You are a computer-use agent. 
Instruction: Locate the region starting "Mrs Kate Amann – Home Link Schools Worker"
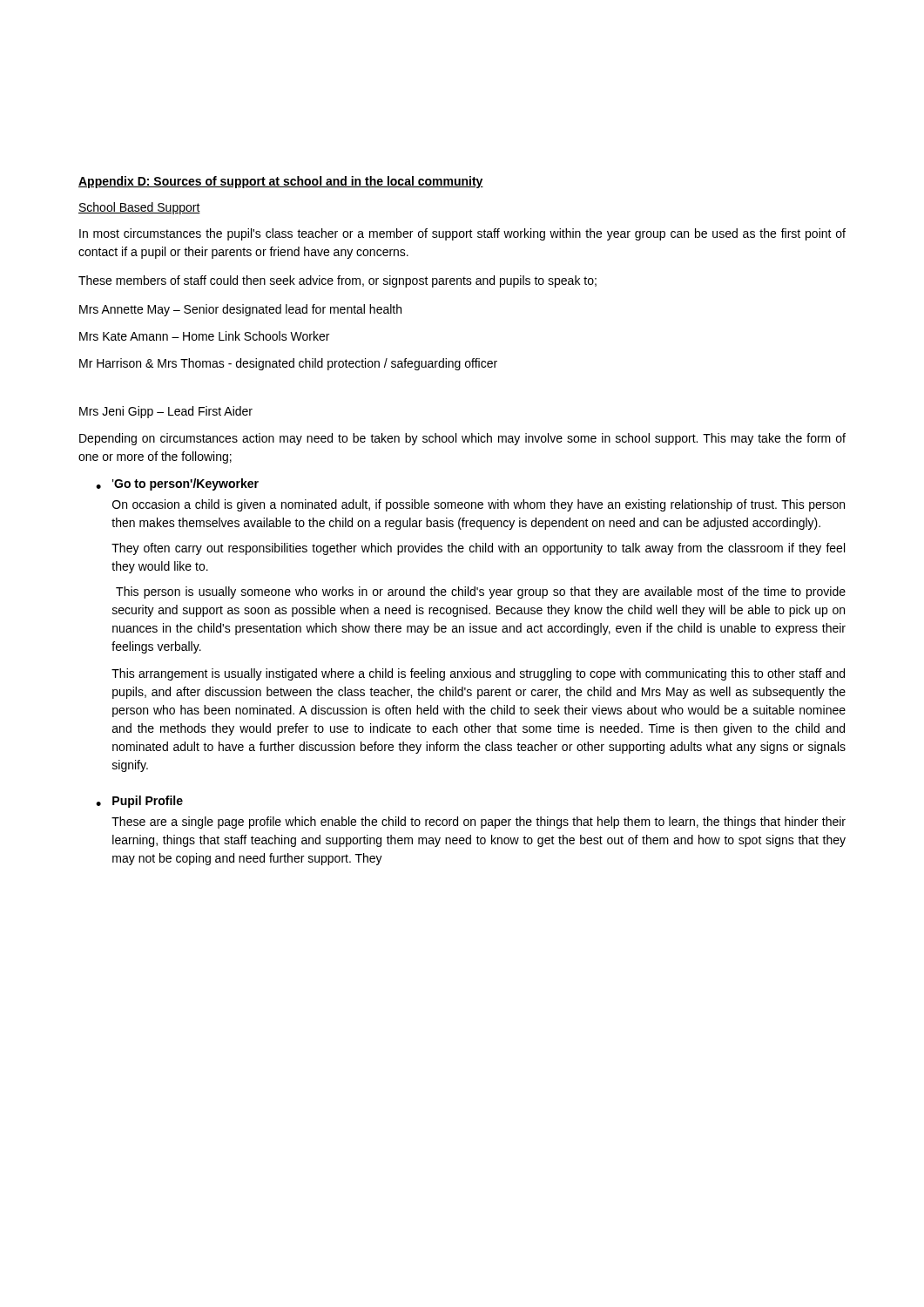coord(204,336)
